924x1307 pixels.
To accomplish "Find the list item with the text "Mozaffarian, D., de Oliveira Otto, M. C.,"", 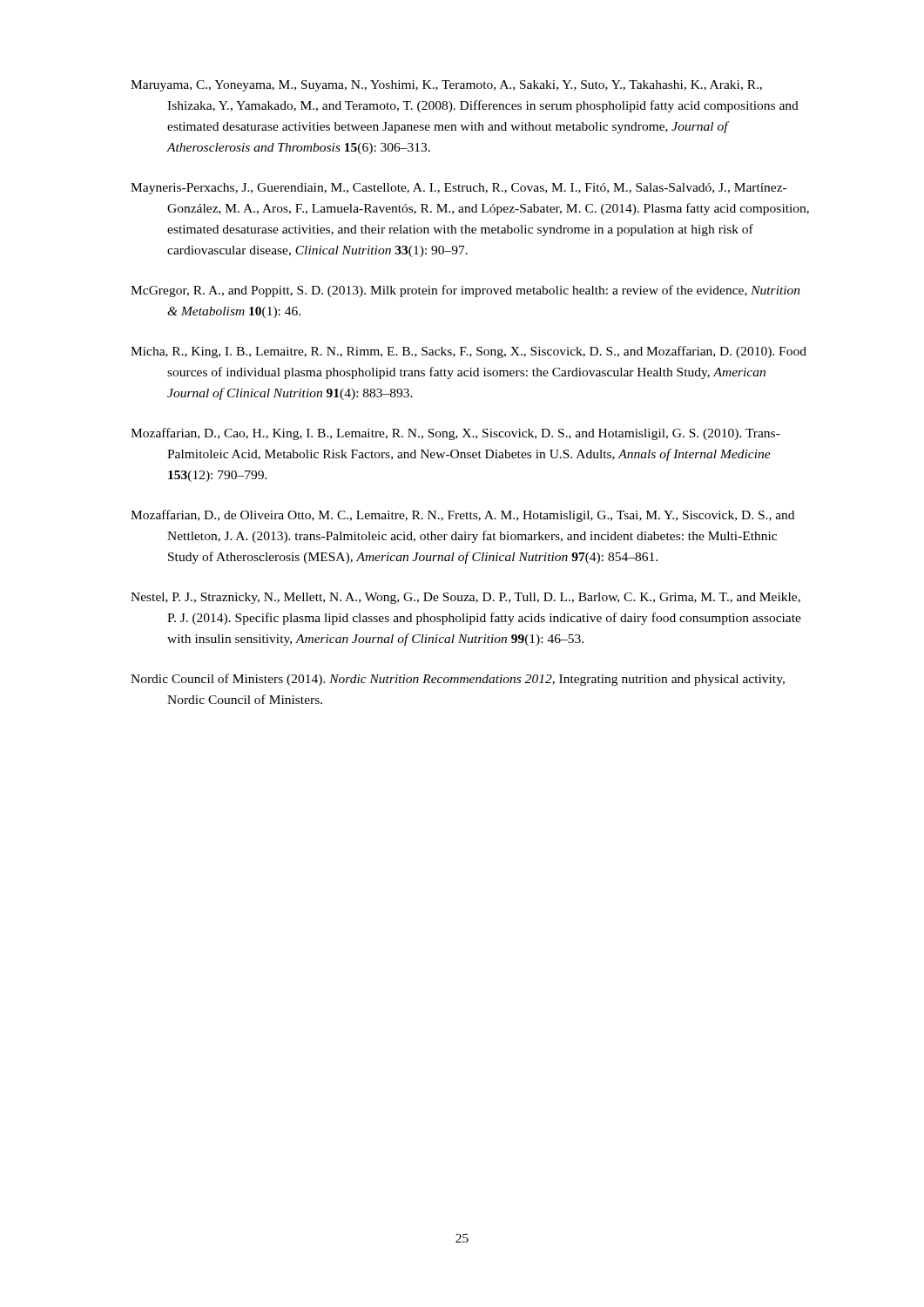I will [463, 536].
